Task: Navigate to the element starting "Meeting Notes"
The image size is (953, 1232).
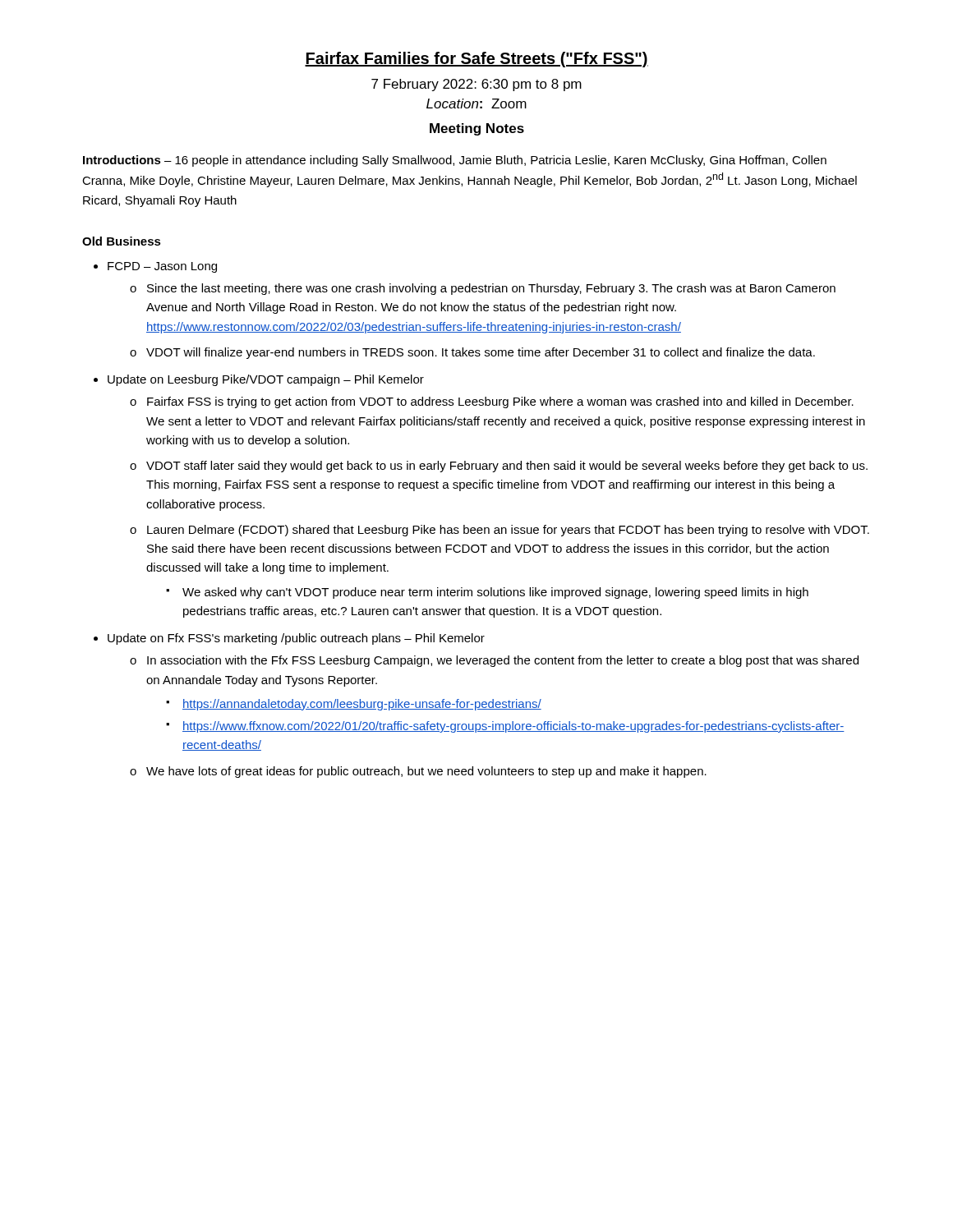Action: point(476,129)
